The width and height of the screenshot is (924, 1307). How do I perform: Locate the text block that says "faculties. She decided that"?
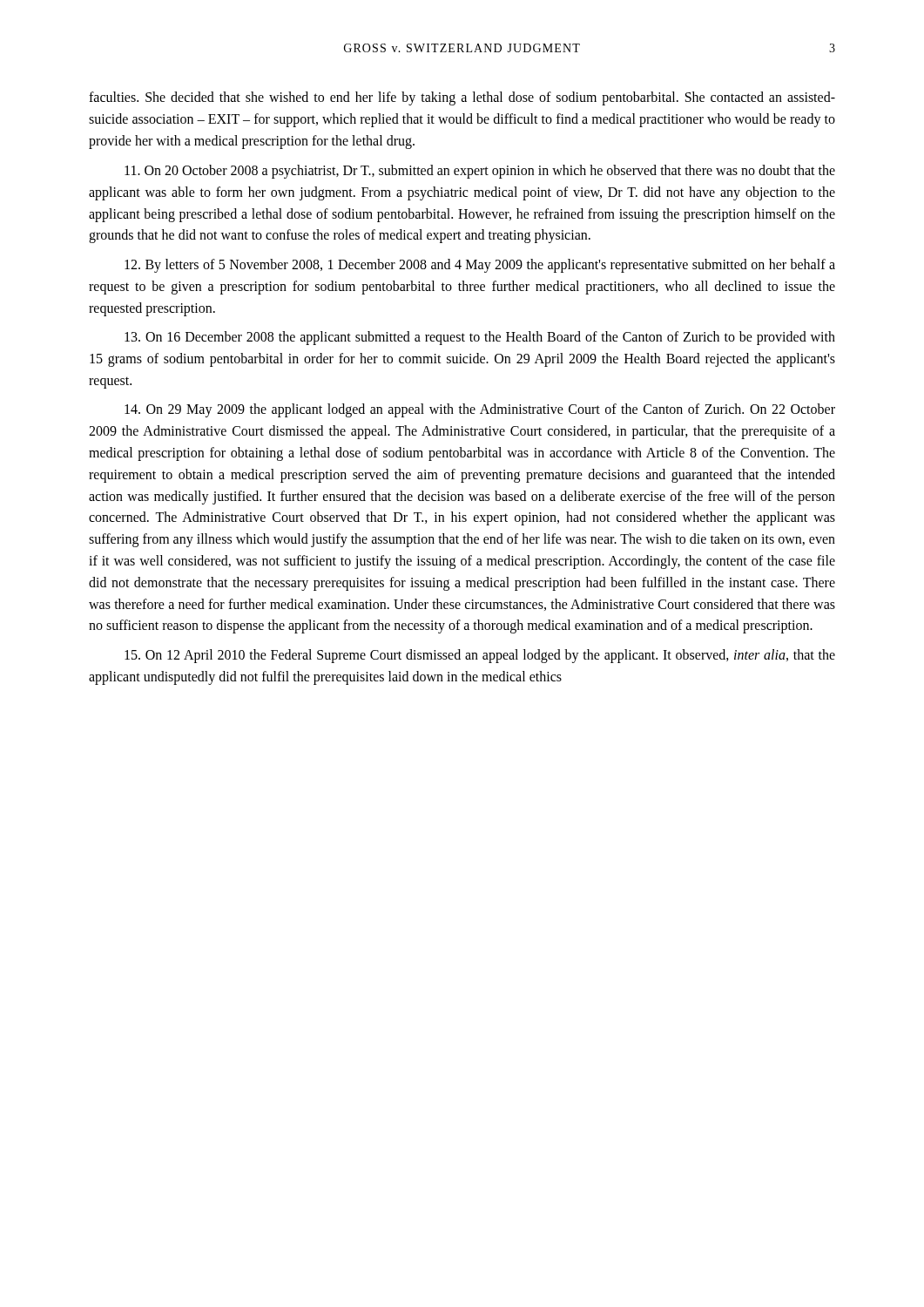462,98
